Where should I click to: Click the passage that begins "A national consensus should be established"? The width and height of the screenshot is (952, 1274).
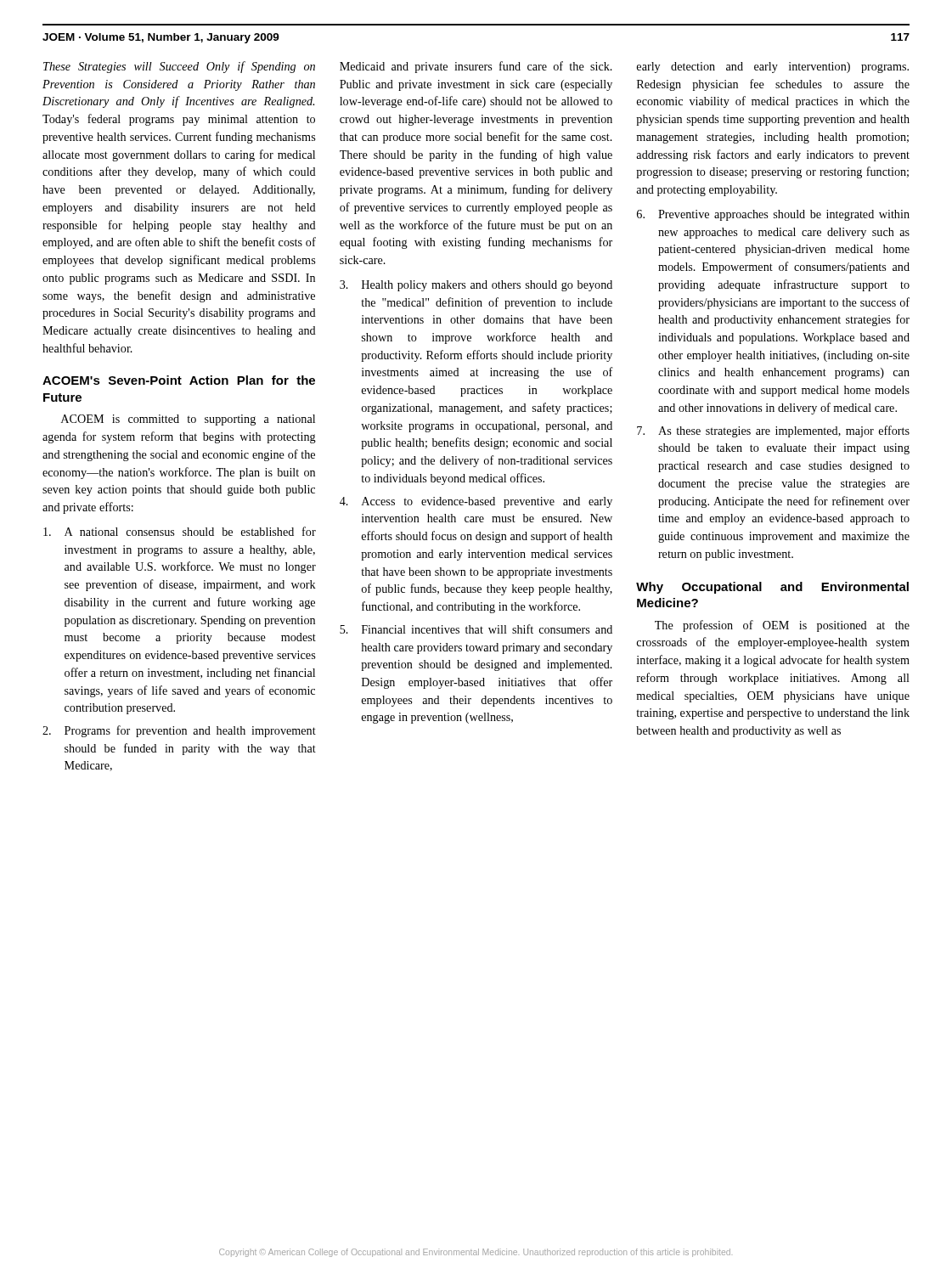pos(179,620)
